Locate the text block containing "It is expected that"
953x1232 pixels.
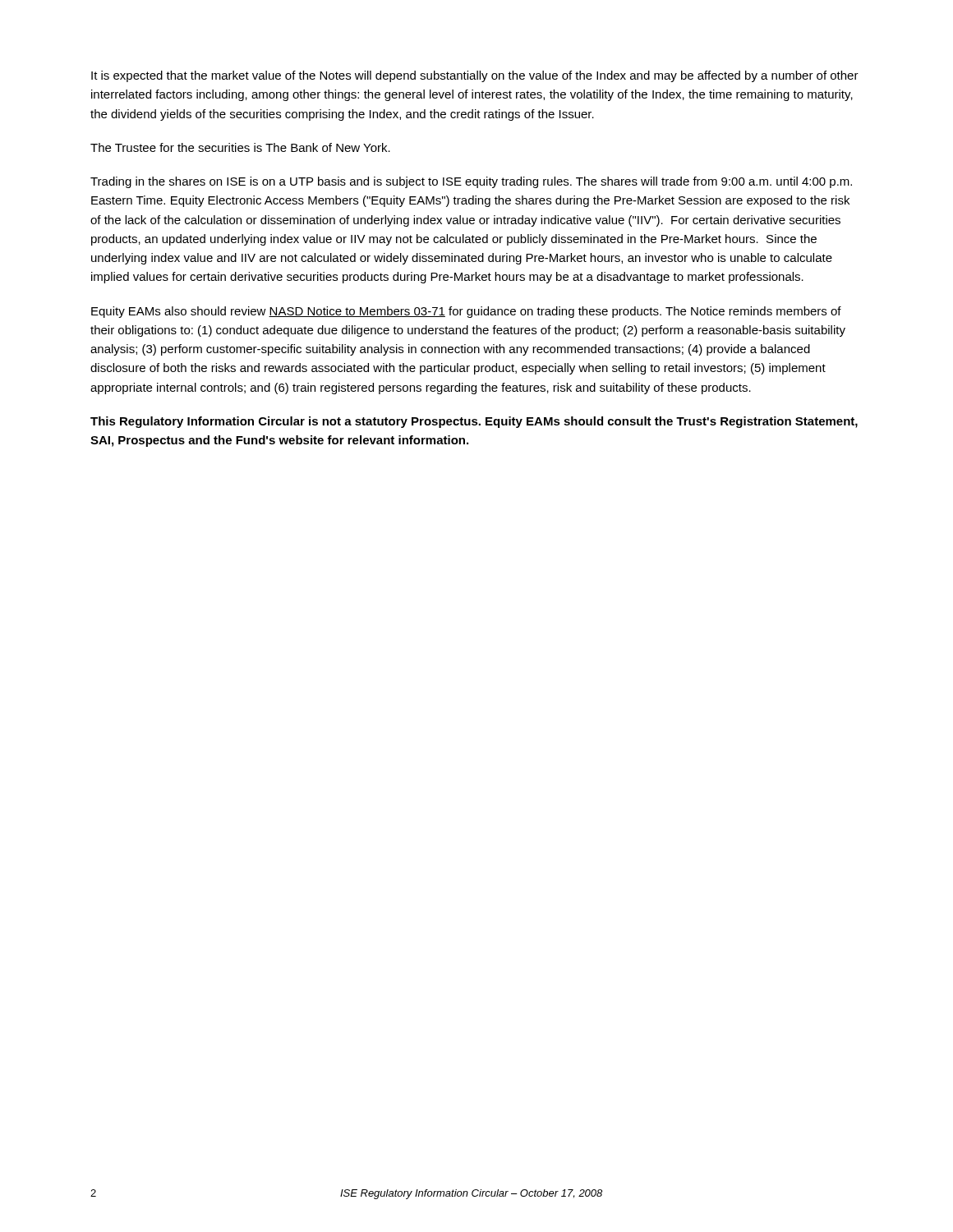click(x=474, y=94)
